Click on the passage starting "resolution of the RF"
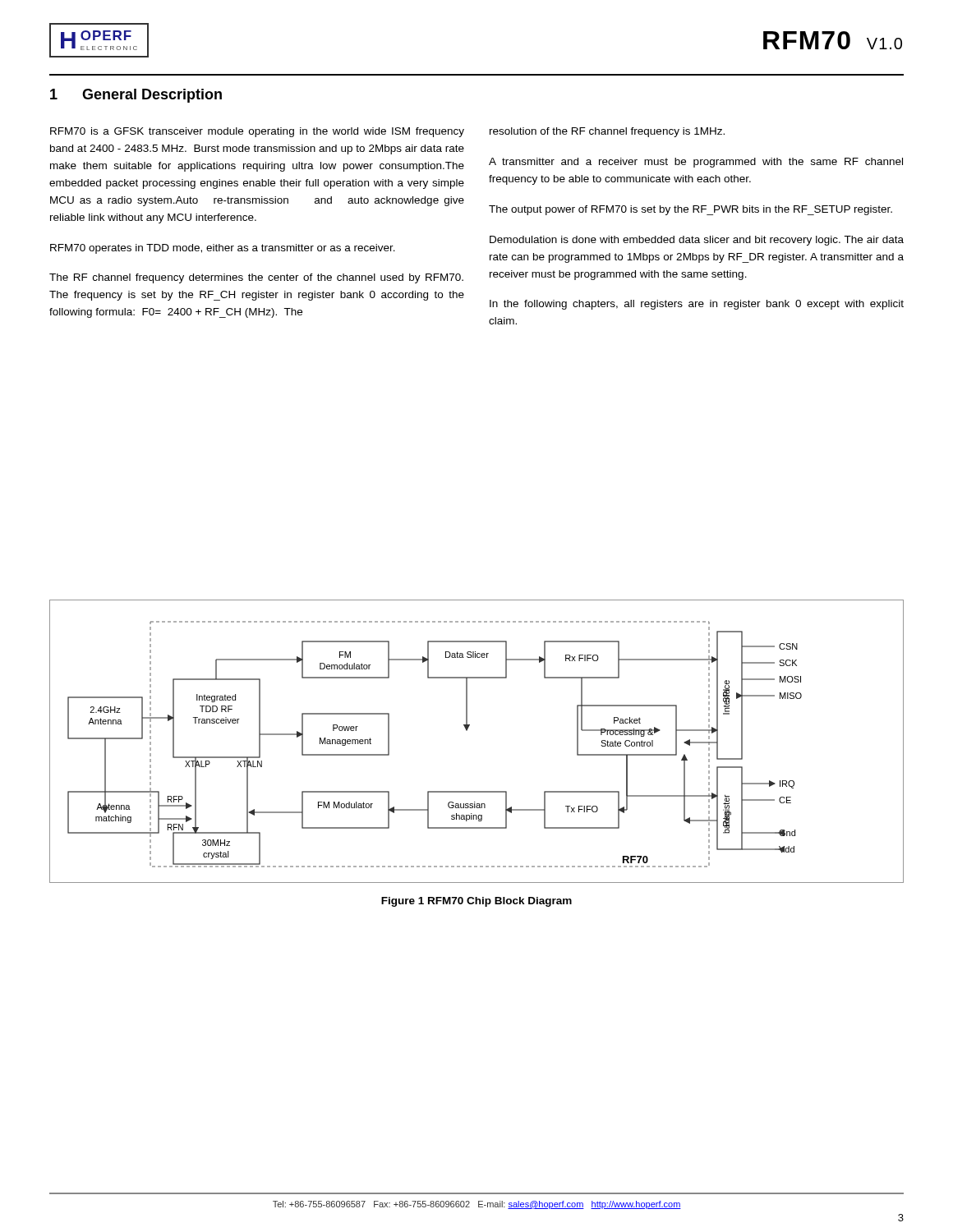The width and height of the screenshot is (953, 1232). [607, 131]
